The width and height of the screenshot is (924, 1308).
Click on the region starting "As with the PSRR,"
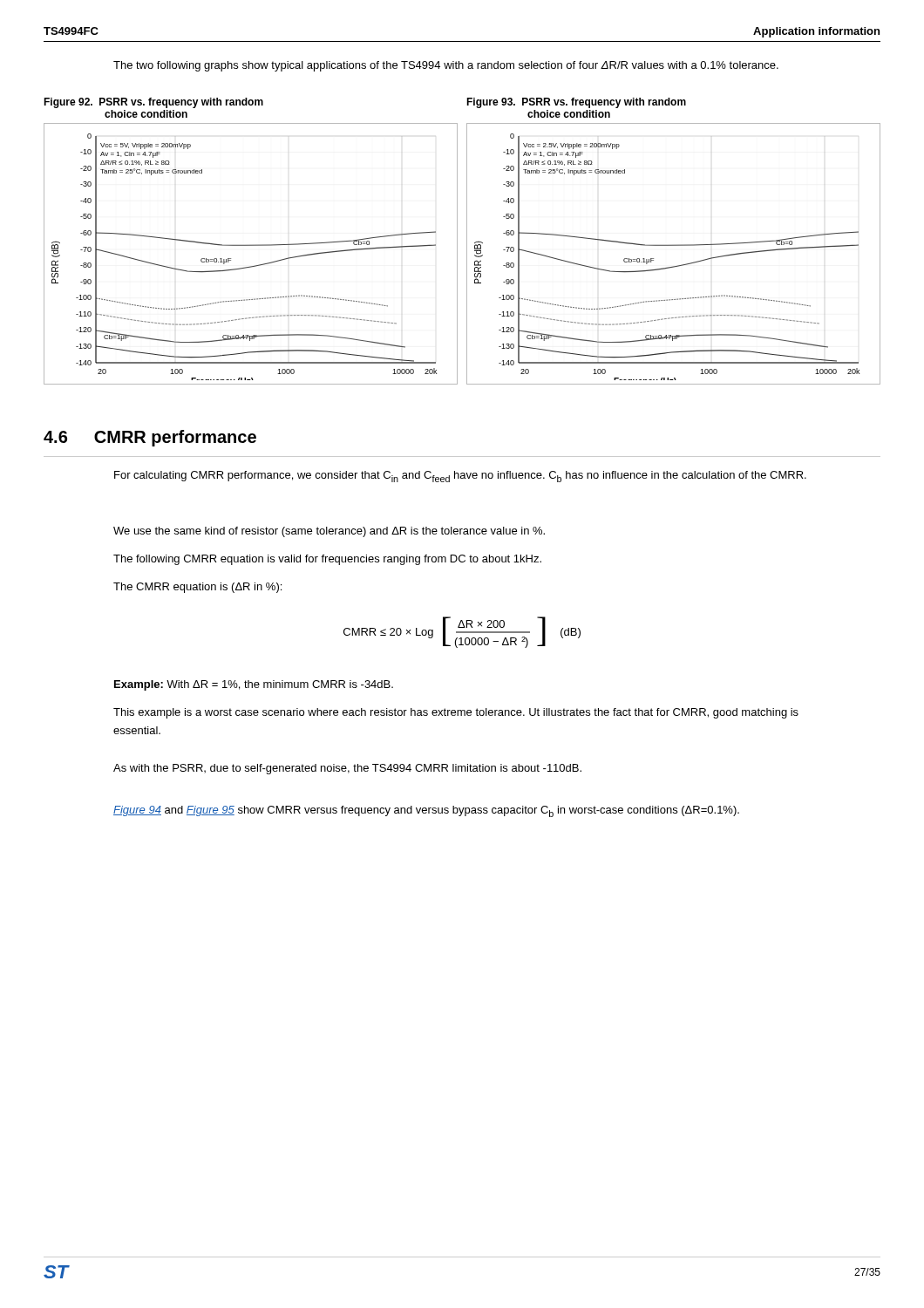(348, 768)
